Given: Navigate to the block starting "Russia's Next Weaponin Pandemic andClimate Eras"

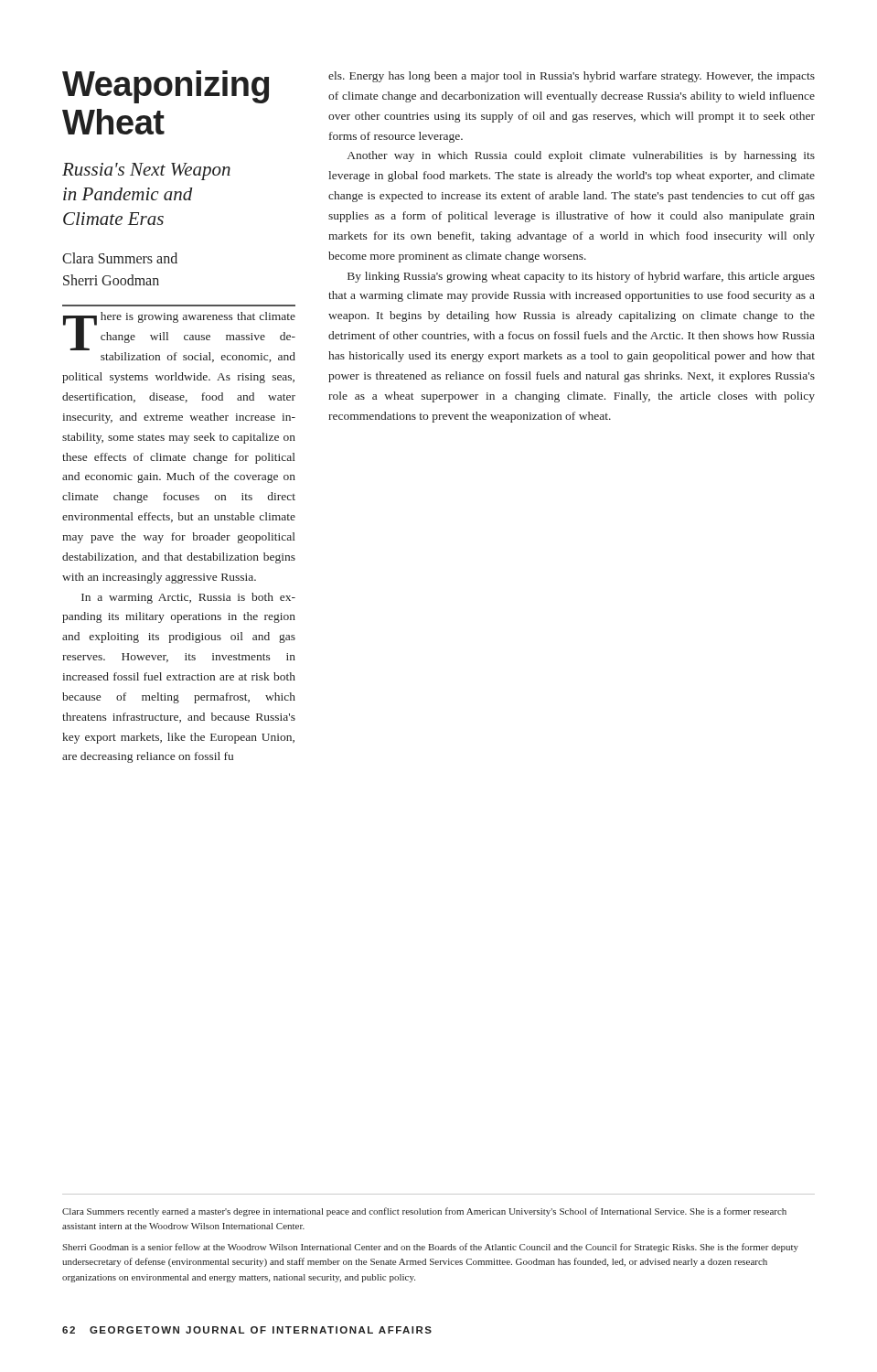Looking at the screenshot, I should point(179,194).
